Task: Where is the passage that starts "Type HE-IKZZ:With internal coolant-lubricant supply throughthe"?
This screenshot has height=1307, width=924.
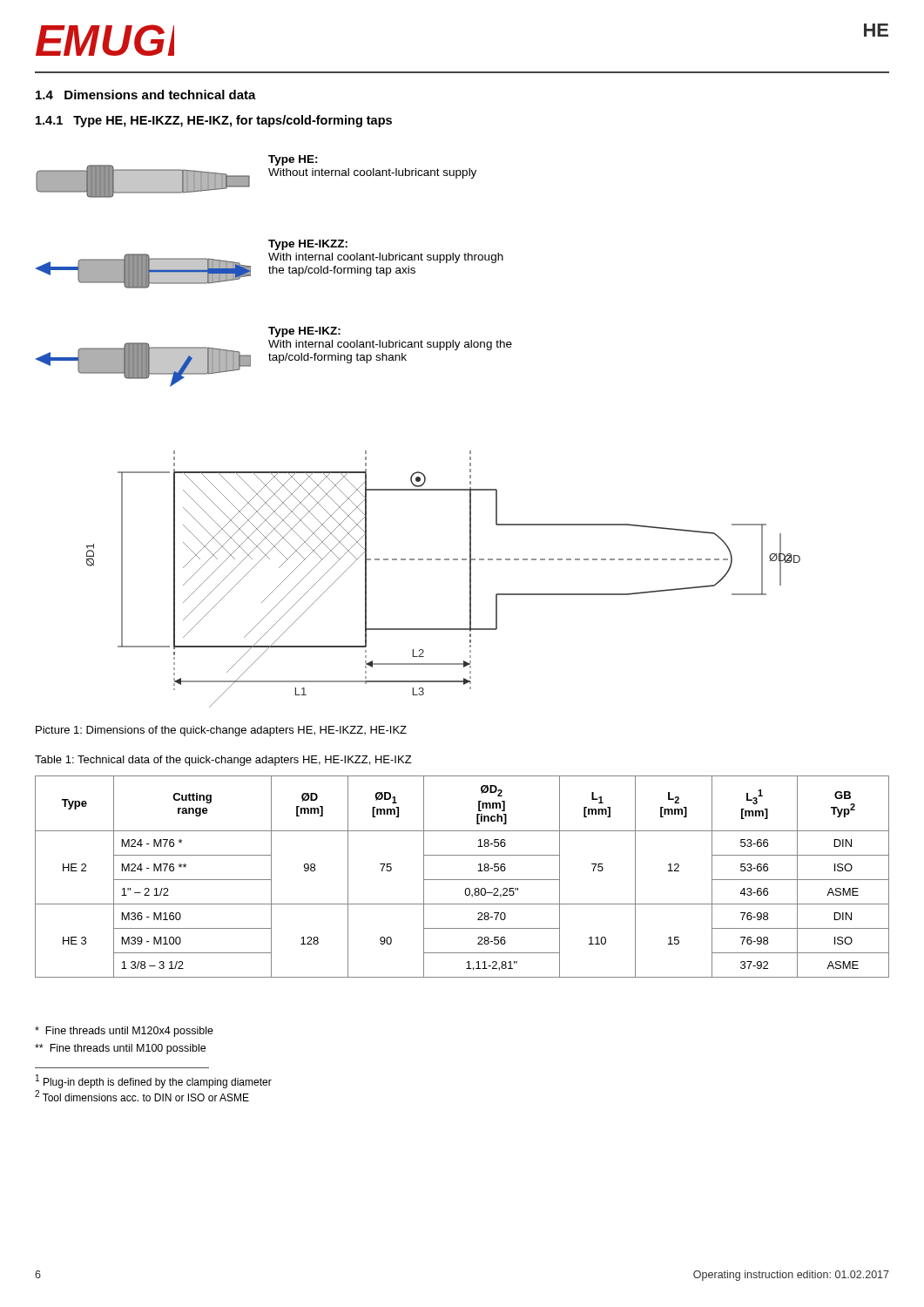Action: 386,257
